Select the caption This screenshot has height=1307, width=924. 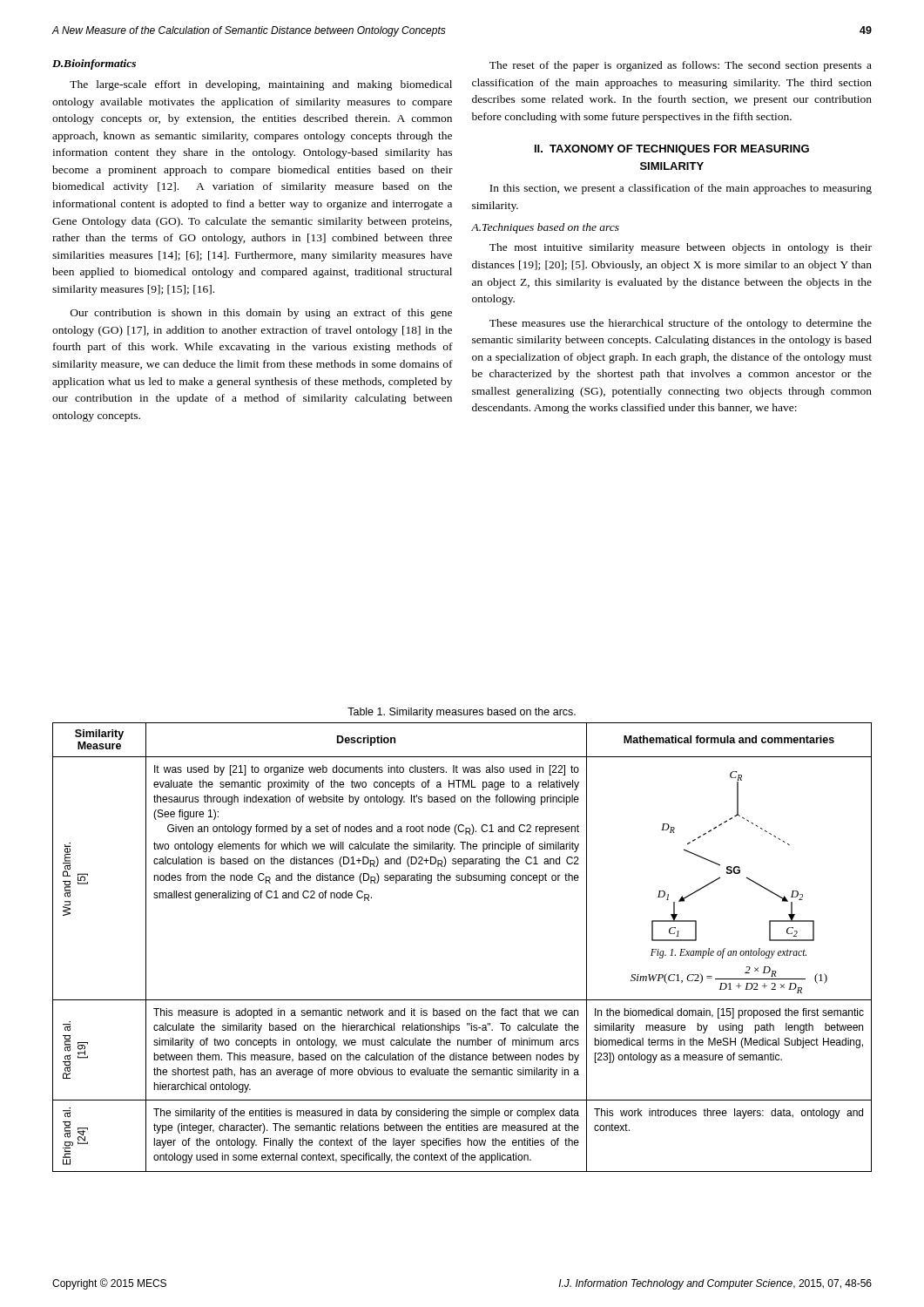[x=462, y=712]
